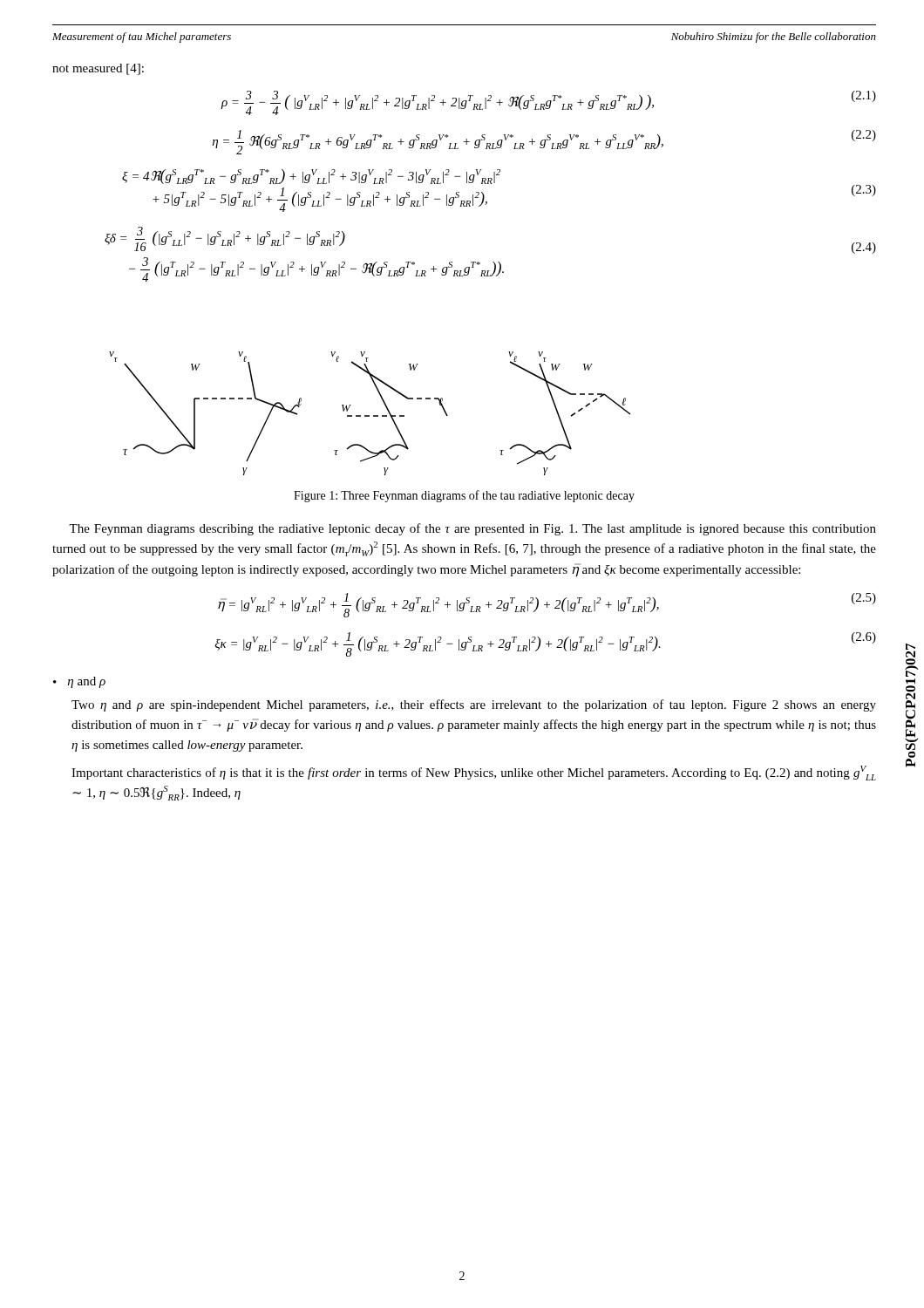Image resolution: width=924 pixels, height=1308 pixels.
Task: Click on the text block starting "not measured [4]:"
Action: pyautogui.click(x=98, y=68)
